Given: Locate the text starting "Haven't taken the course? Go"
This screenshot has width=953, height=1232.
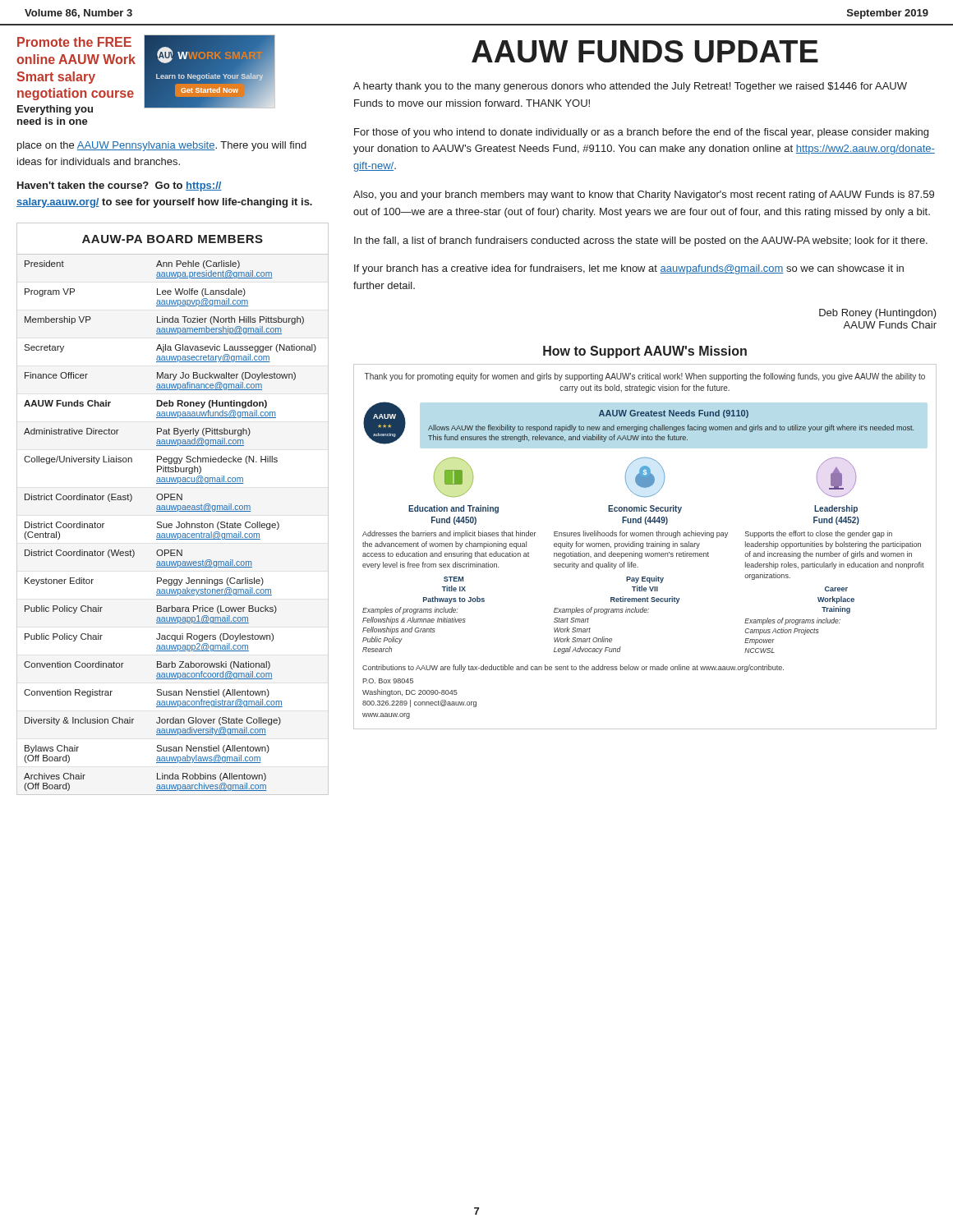Looking at the screenshot, I should click(x=164, y=193).
